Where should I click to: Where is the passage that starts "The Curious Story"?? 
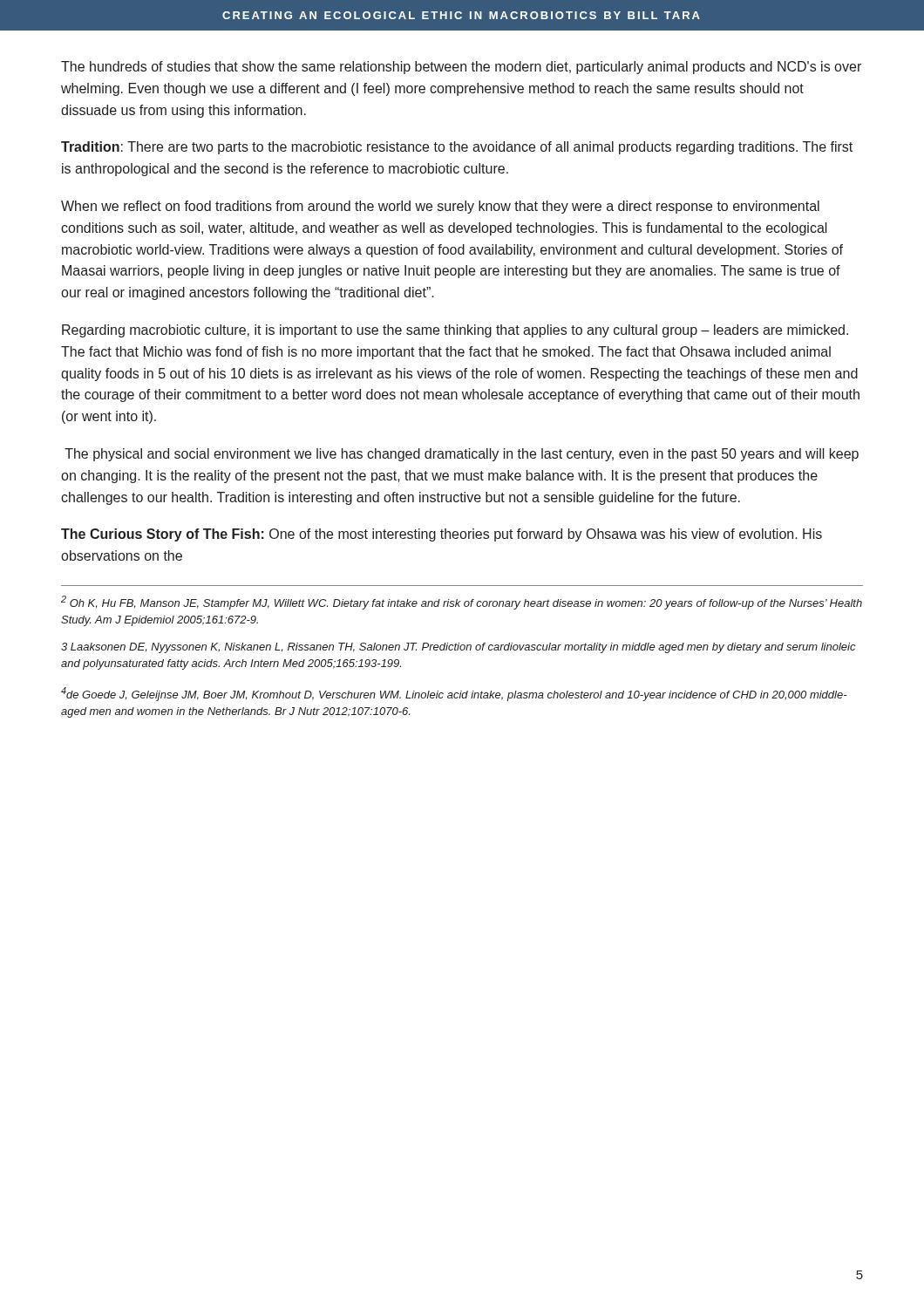click(x=442, y=545)
